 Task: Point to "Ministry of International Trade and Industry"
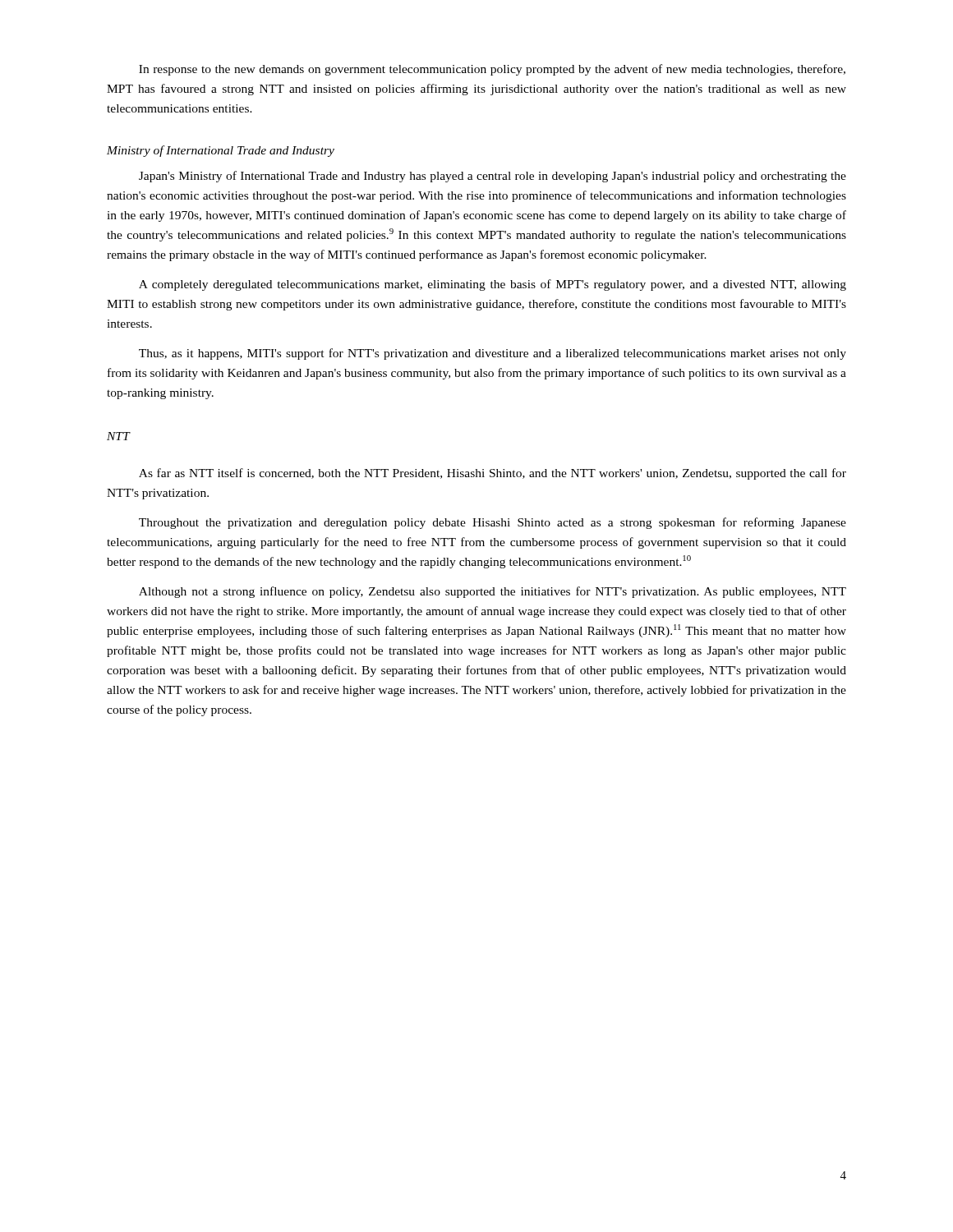[221, 150]
